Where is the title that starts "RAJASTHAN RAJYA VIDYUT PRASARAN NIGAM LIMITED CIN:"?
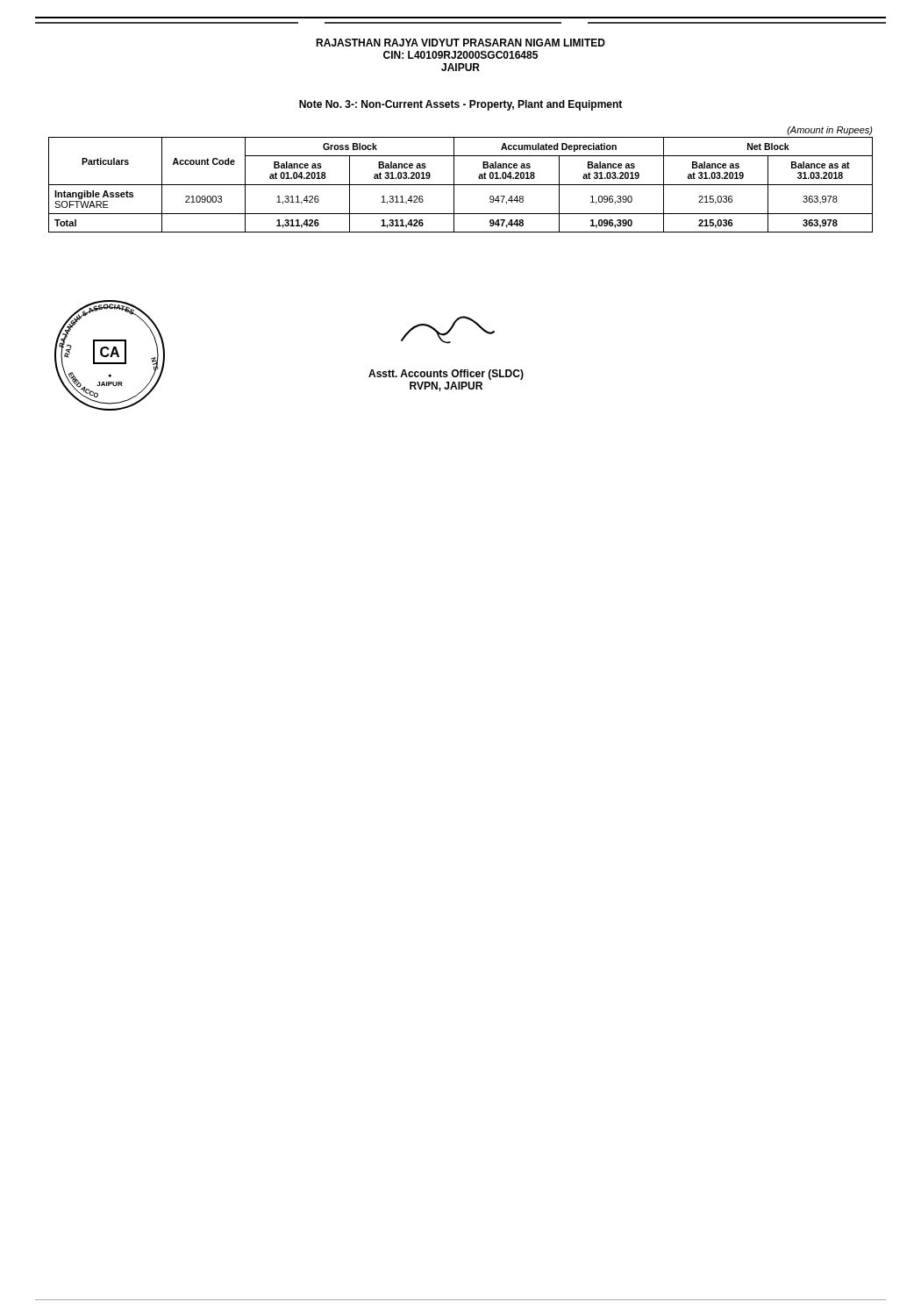This screenshot has height=1316, width=921. point(460,55)
